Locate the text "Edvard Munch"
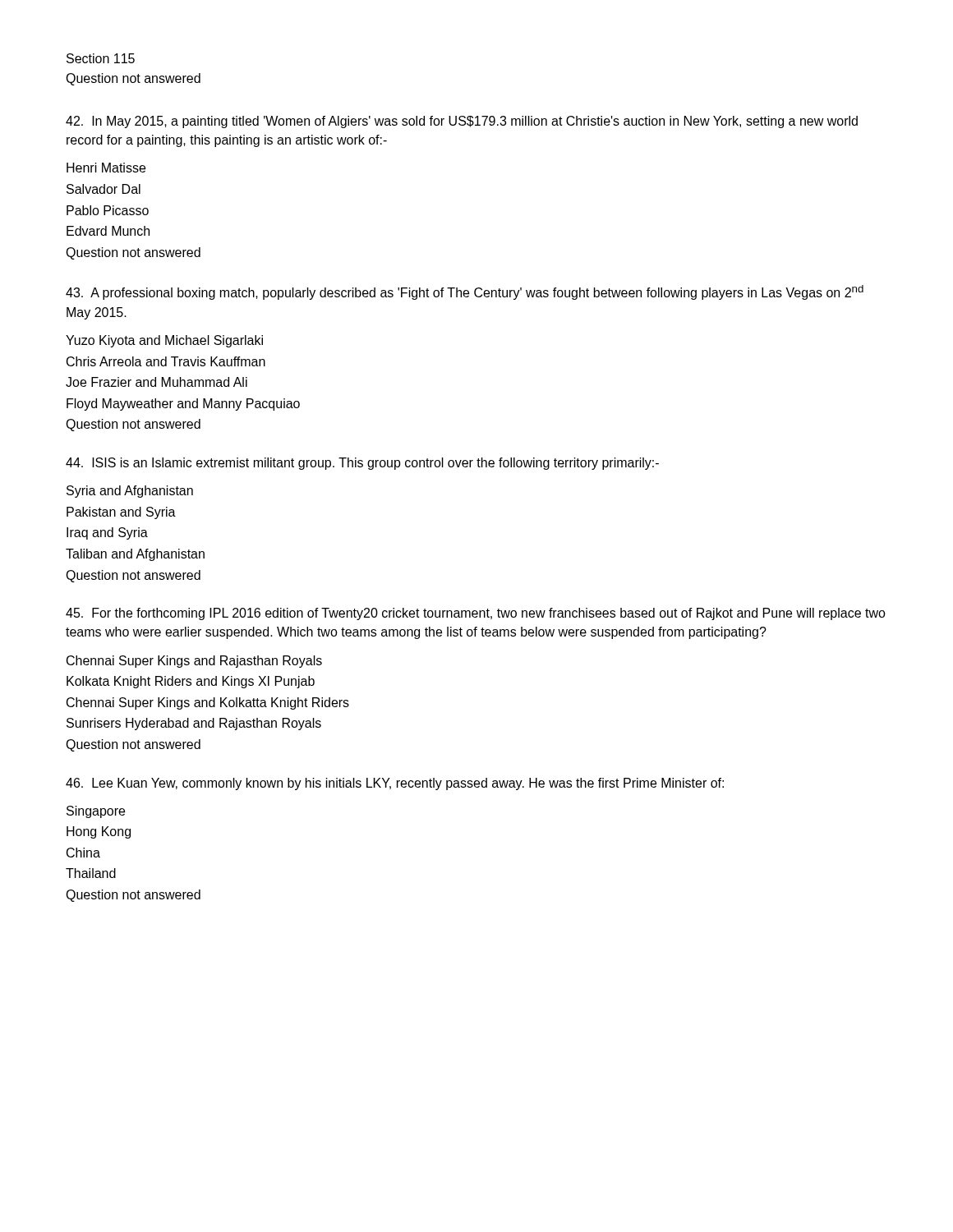The image size is (953, 1232). click(108, 231)
